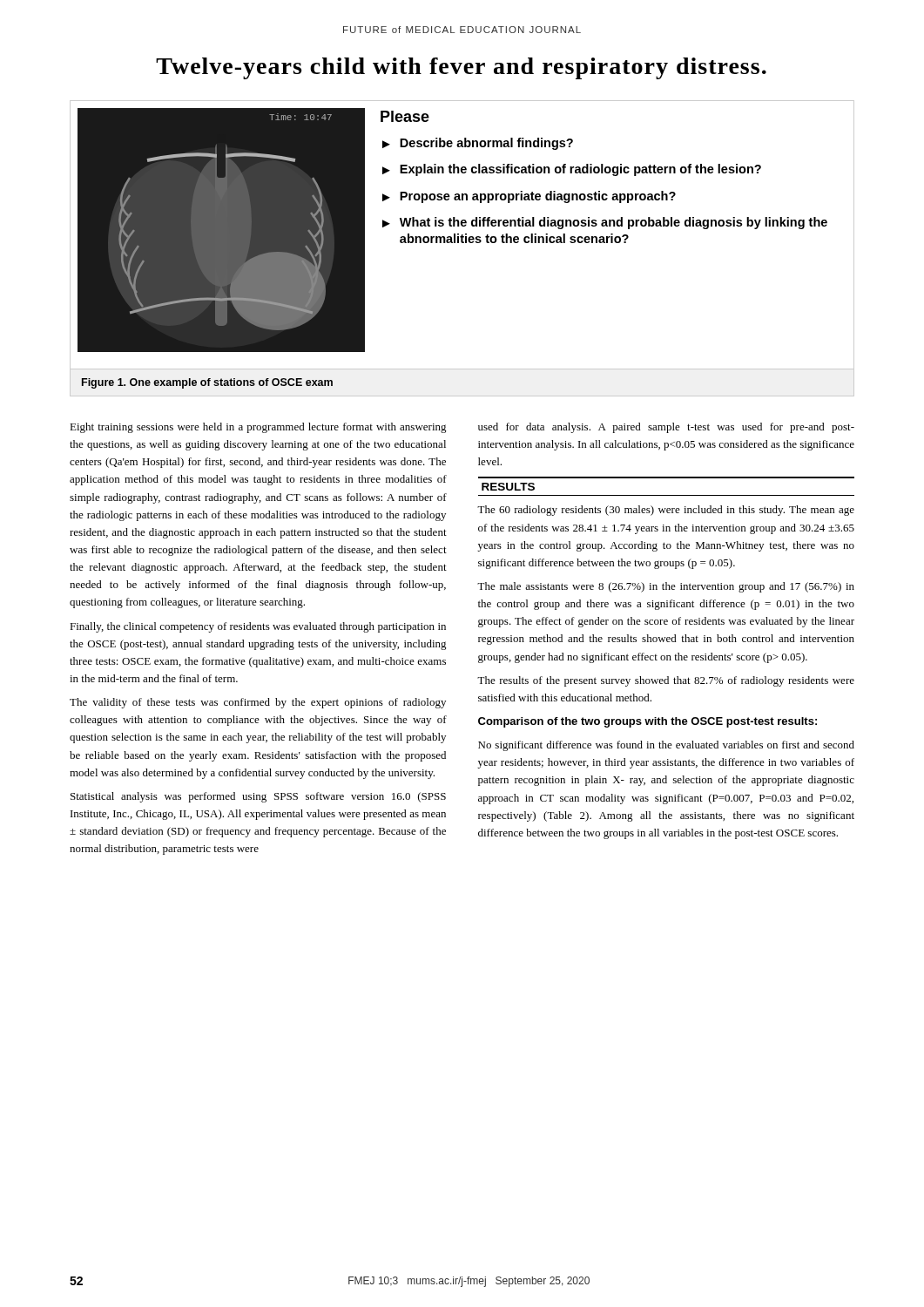Find the block on this page that starts "► What is the differential"
This screenshot has height=1307, width=924.
(611, 231)
